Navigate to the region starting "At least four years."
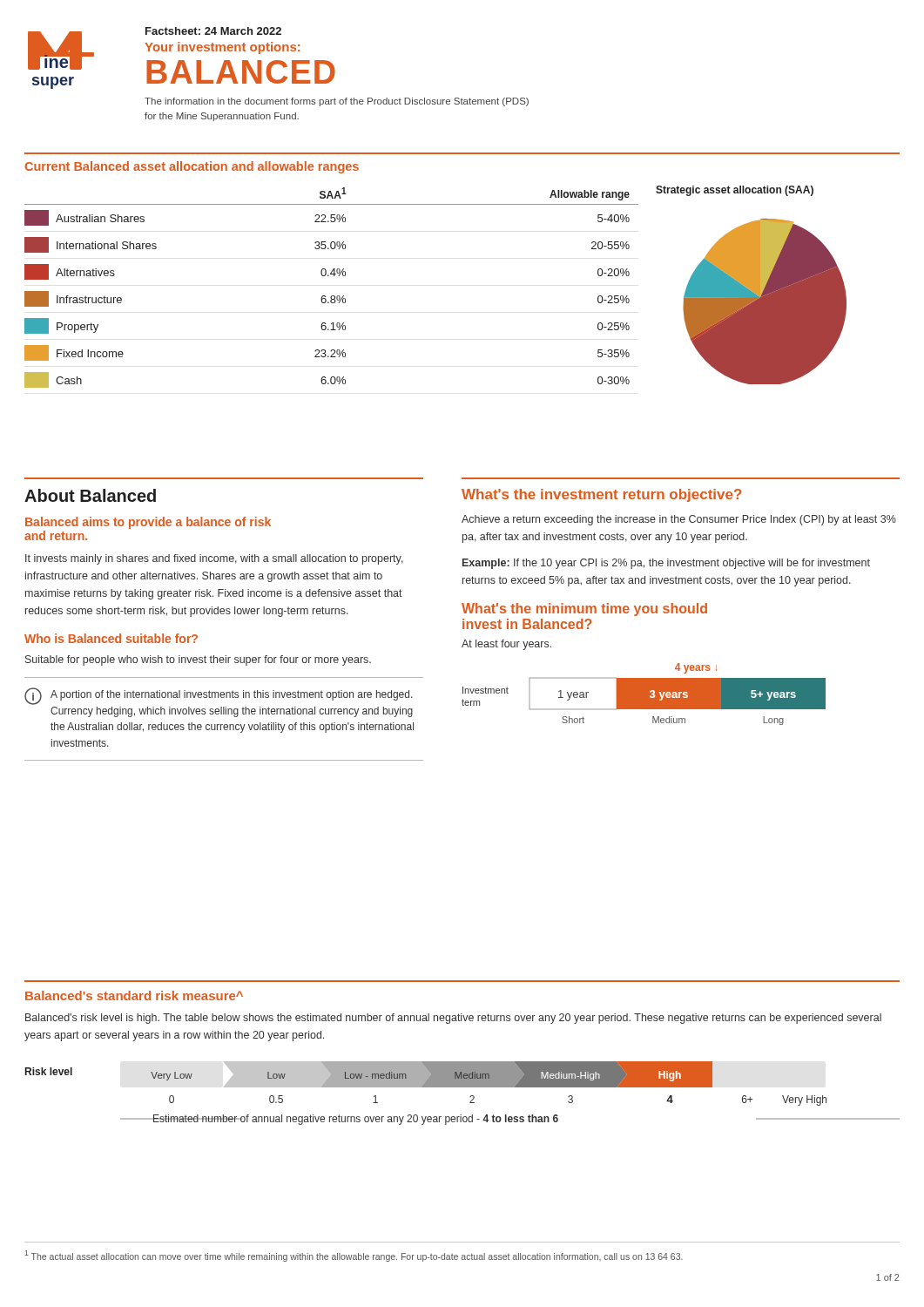 [x=507, y=644]
